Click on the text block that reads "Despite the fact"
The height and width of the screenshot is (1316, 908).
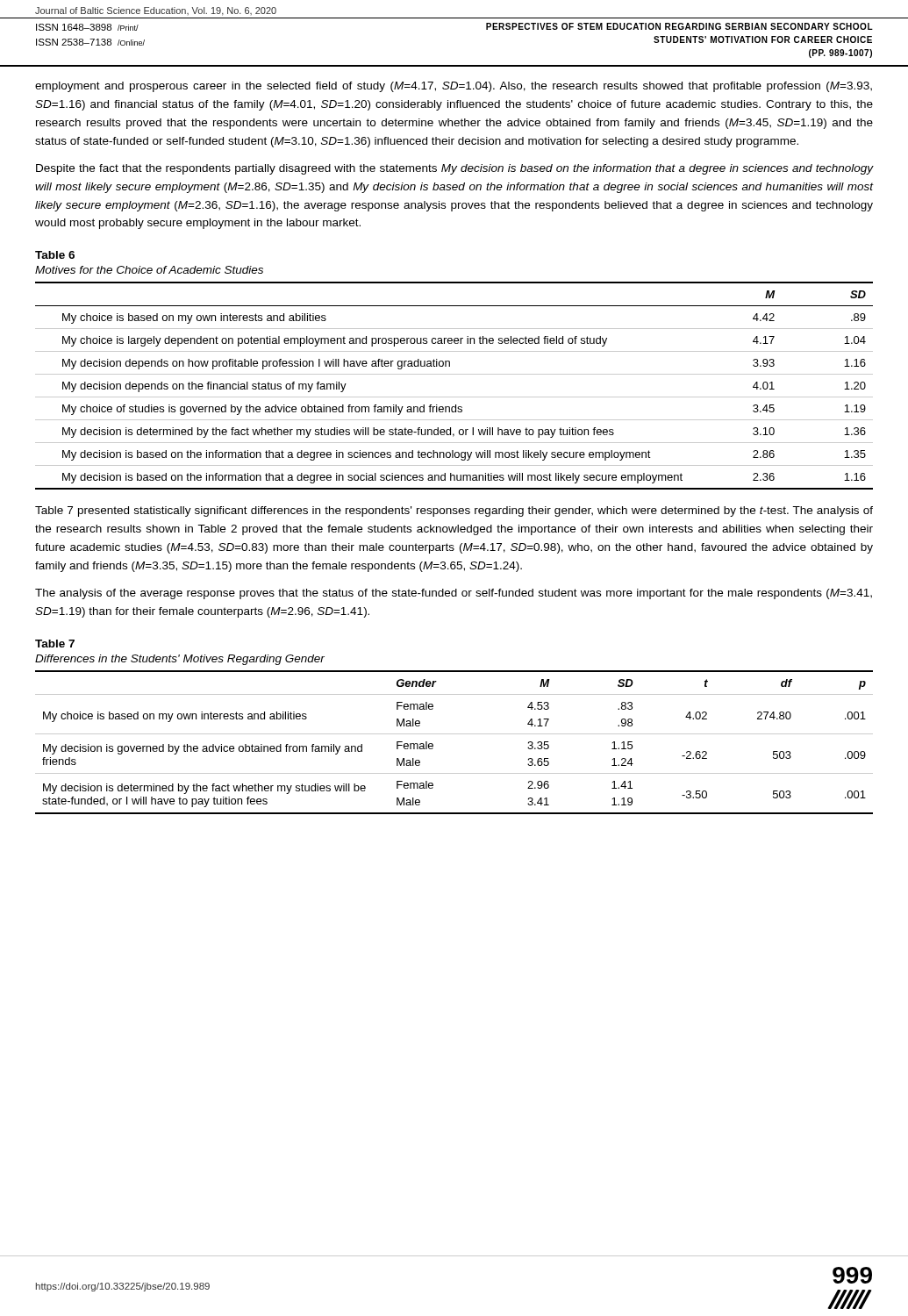coord(454,195)
